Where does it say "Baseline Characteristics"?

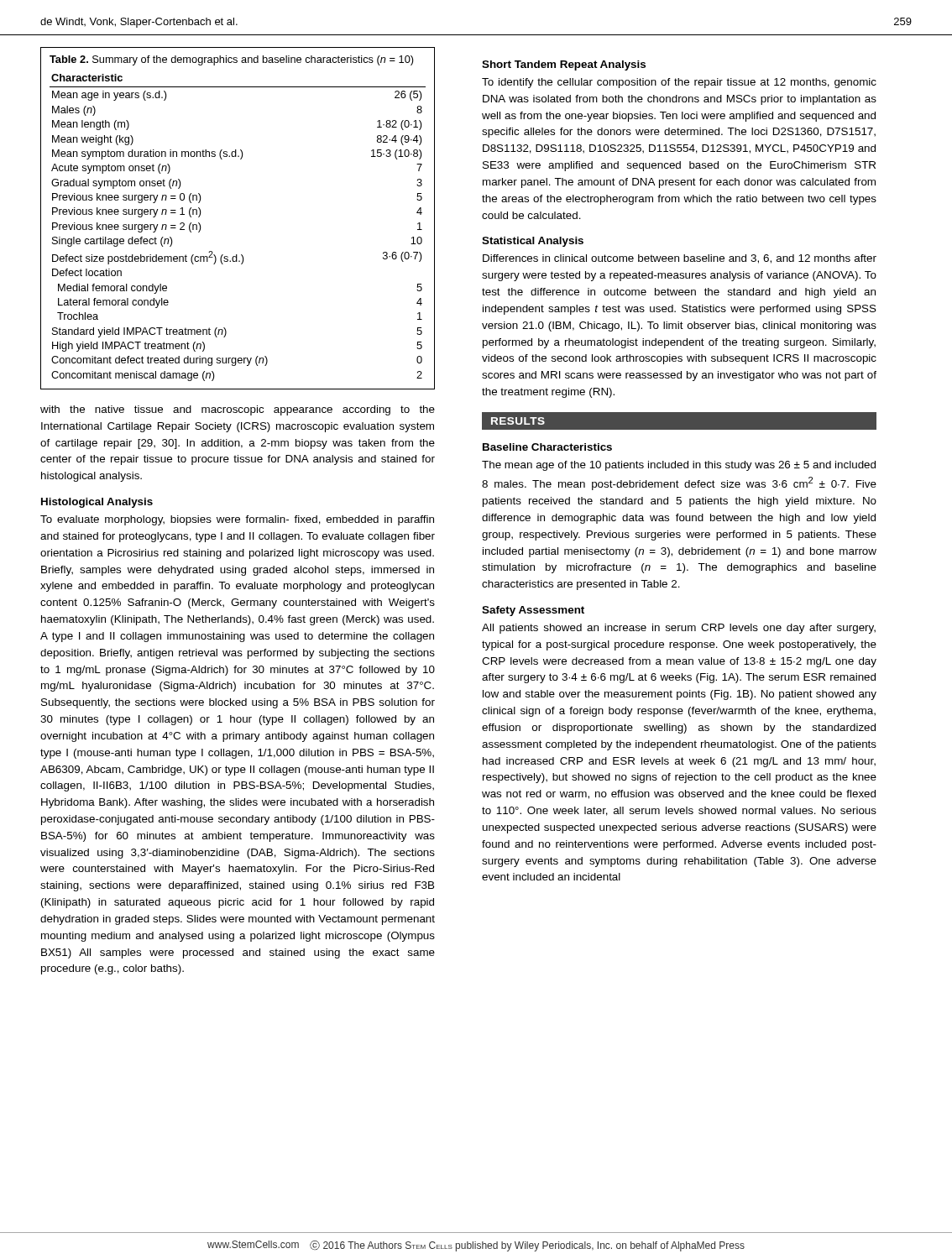point(547,447)
